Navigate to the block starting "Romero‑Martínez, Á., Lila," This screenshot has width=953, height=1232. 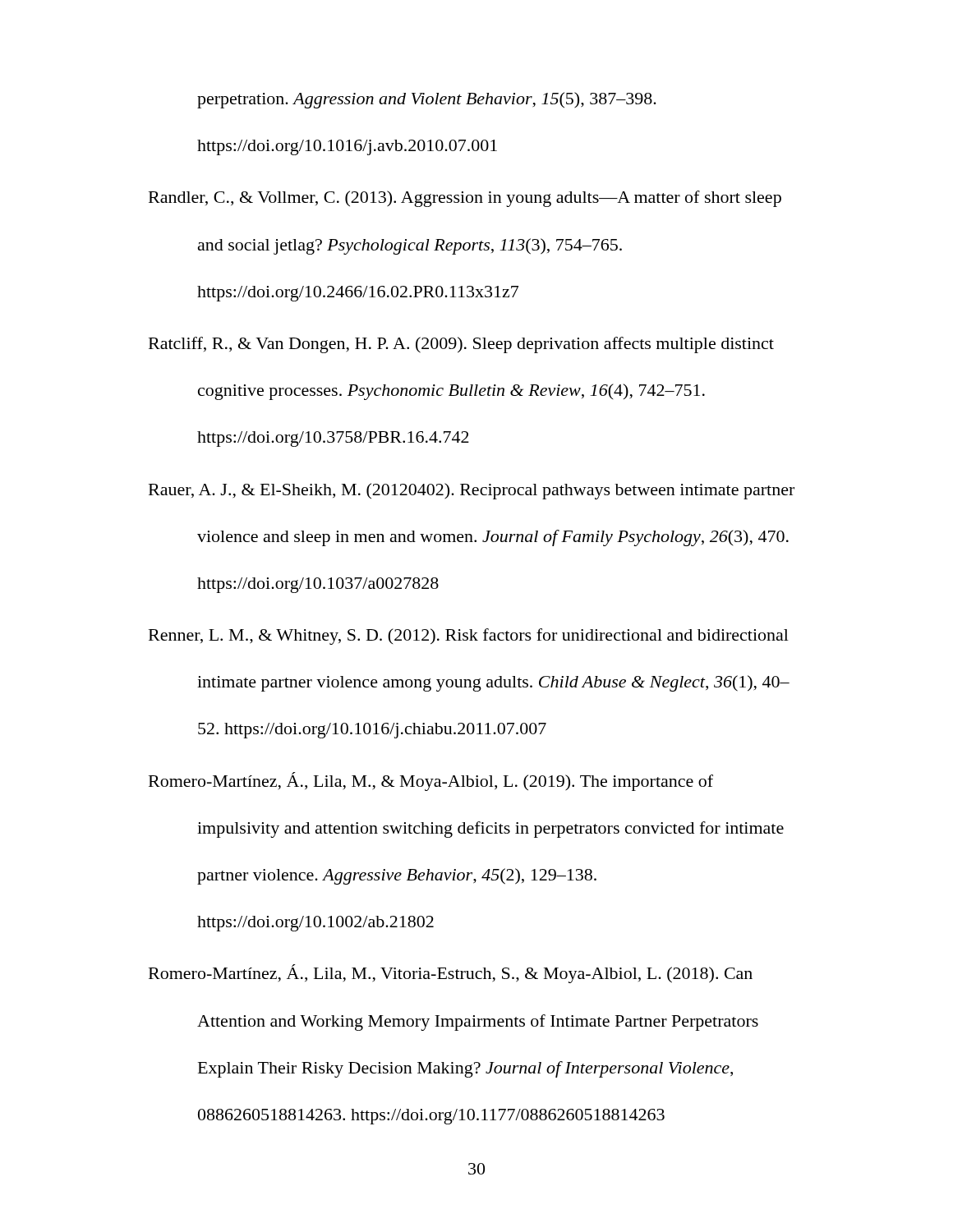(x=431, y=781)
